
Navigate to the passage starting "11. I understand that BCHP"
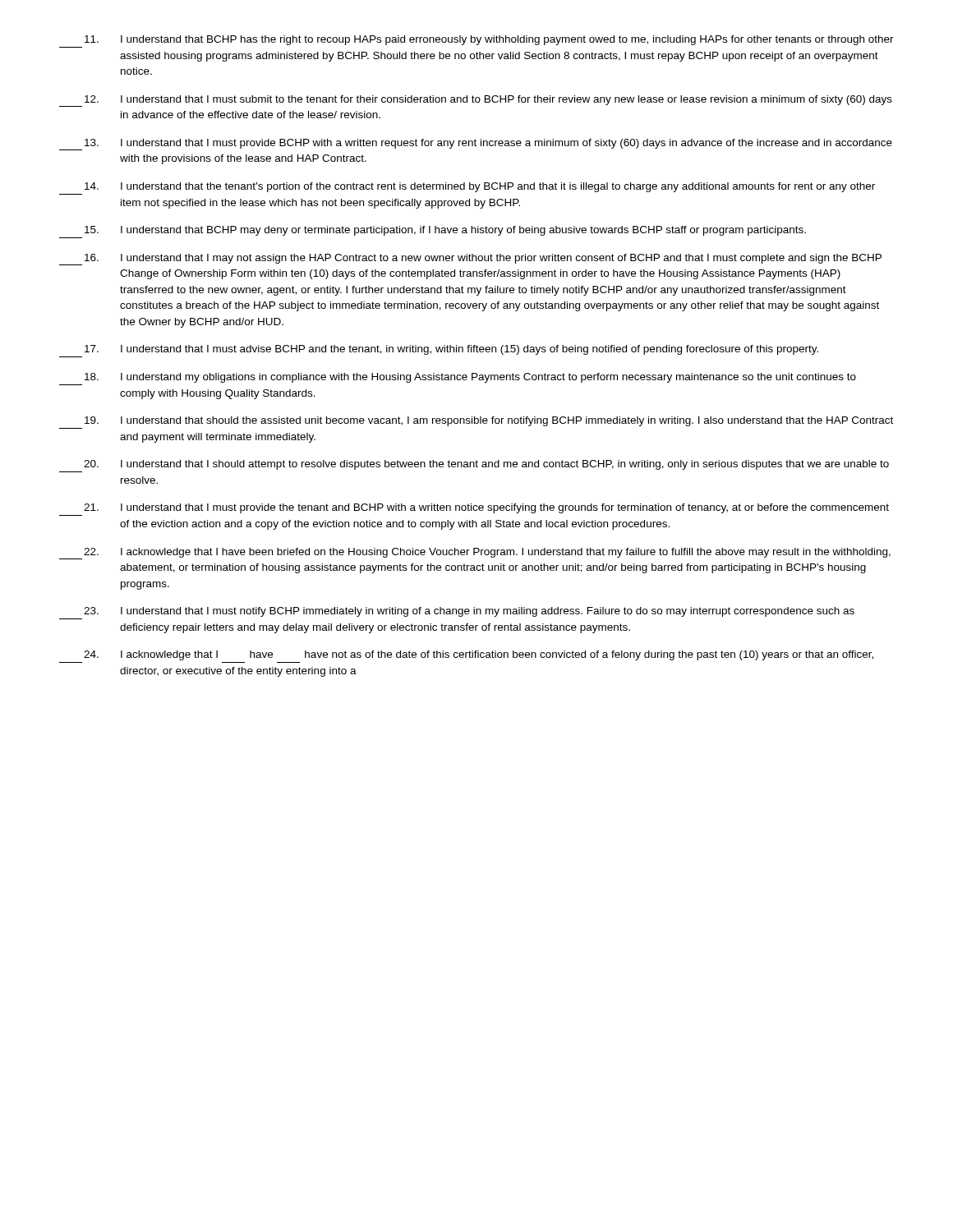click(476, 55)
